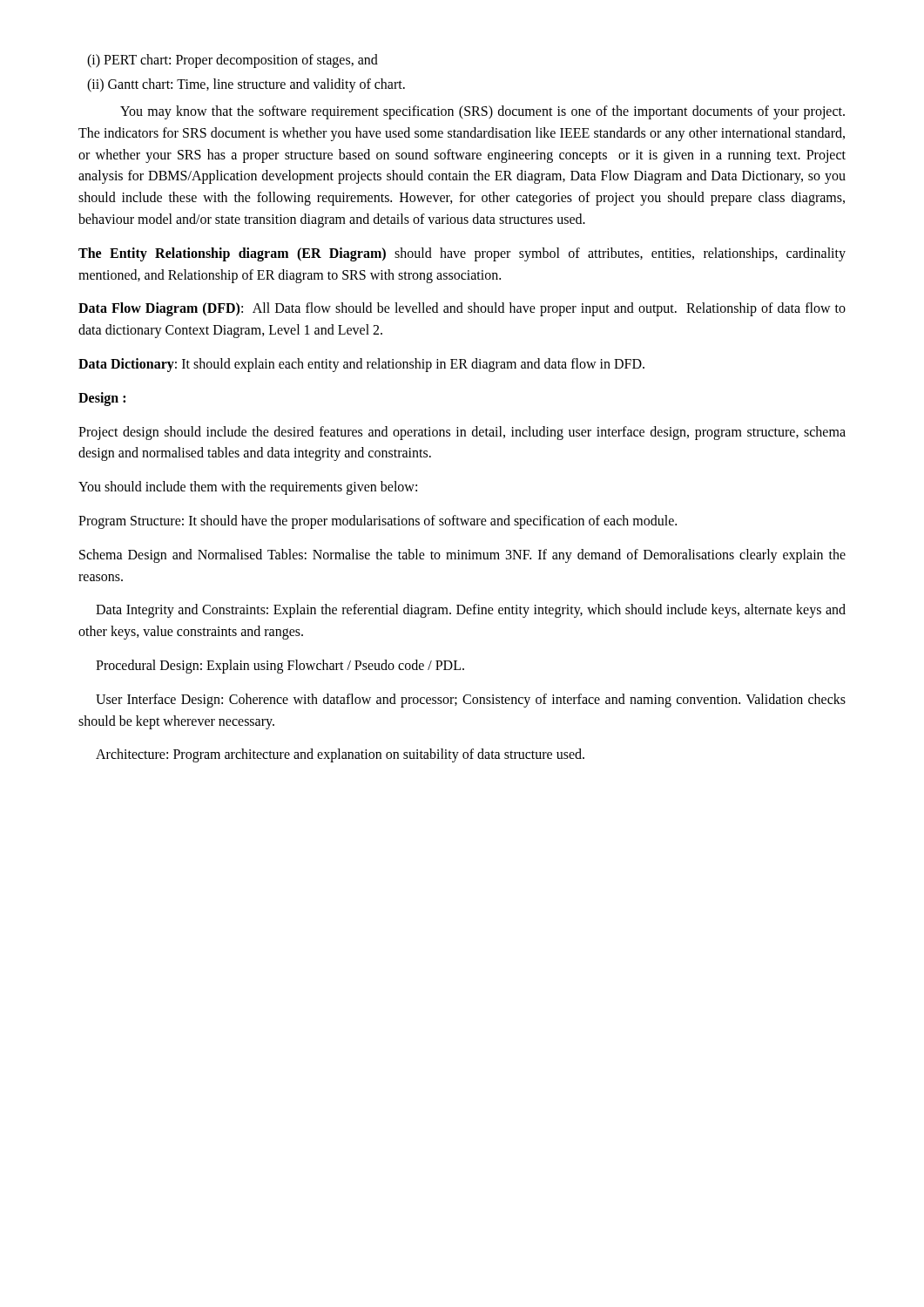Select the passage starting "Data Dictionary: It should explain each"
This screenshot has width=924, height=1307.
coord(362,364)
